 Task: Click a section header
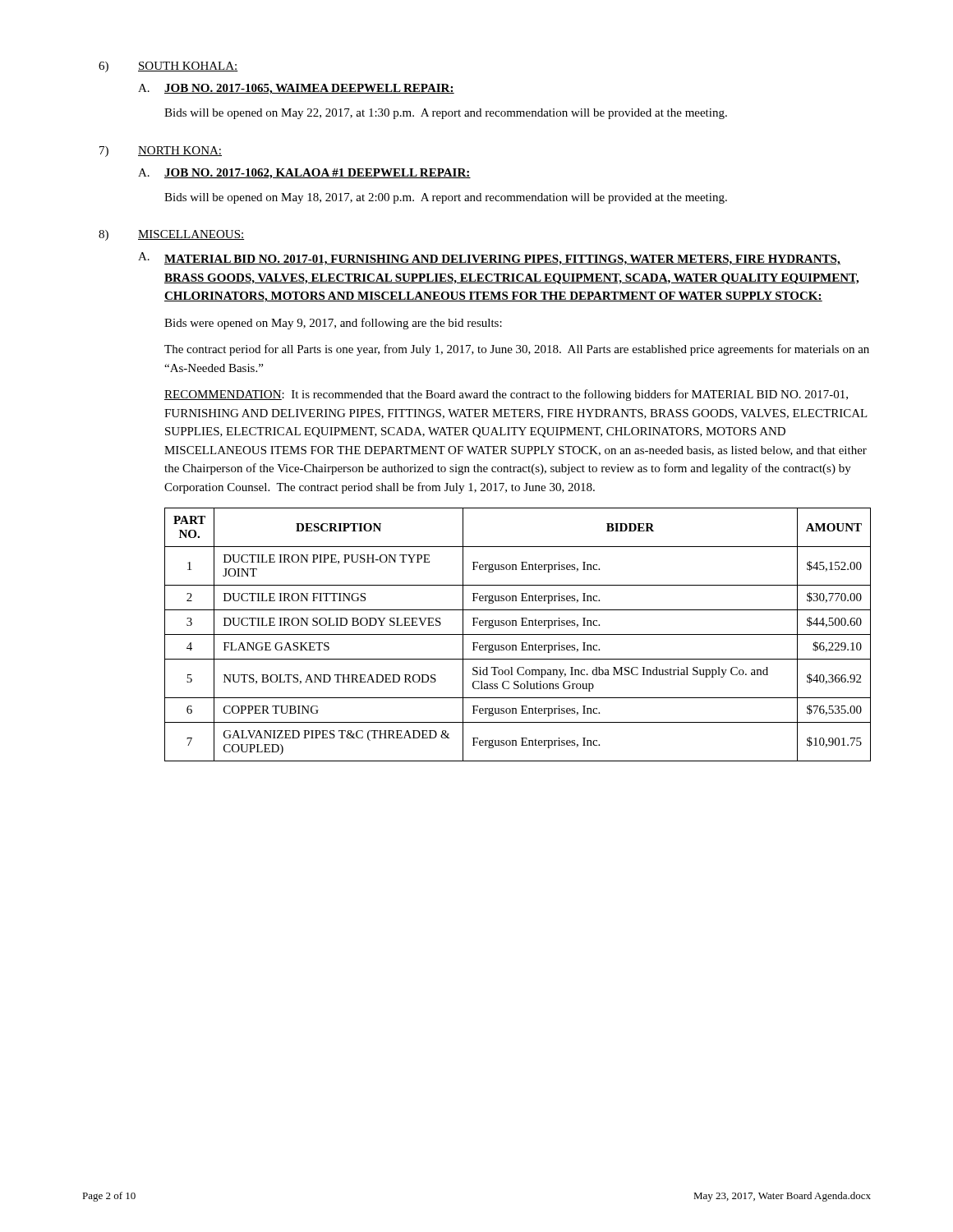tap(512, 277)
